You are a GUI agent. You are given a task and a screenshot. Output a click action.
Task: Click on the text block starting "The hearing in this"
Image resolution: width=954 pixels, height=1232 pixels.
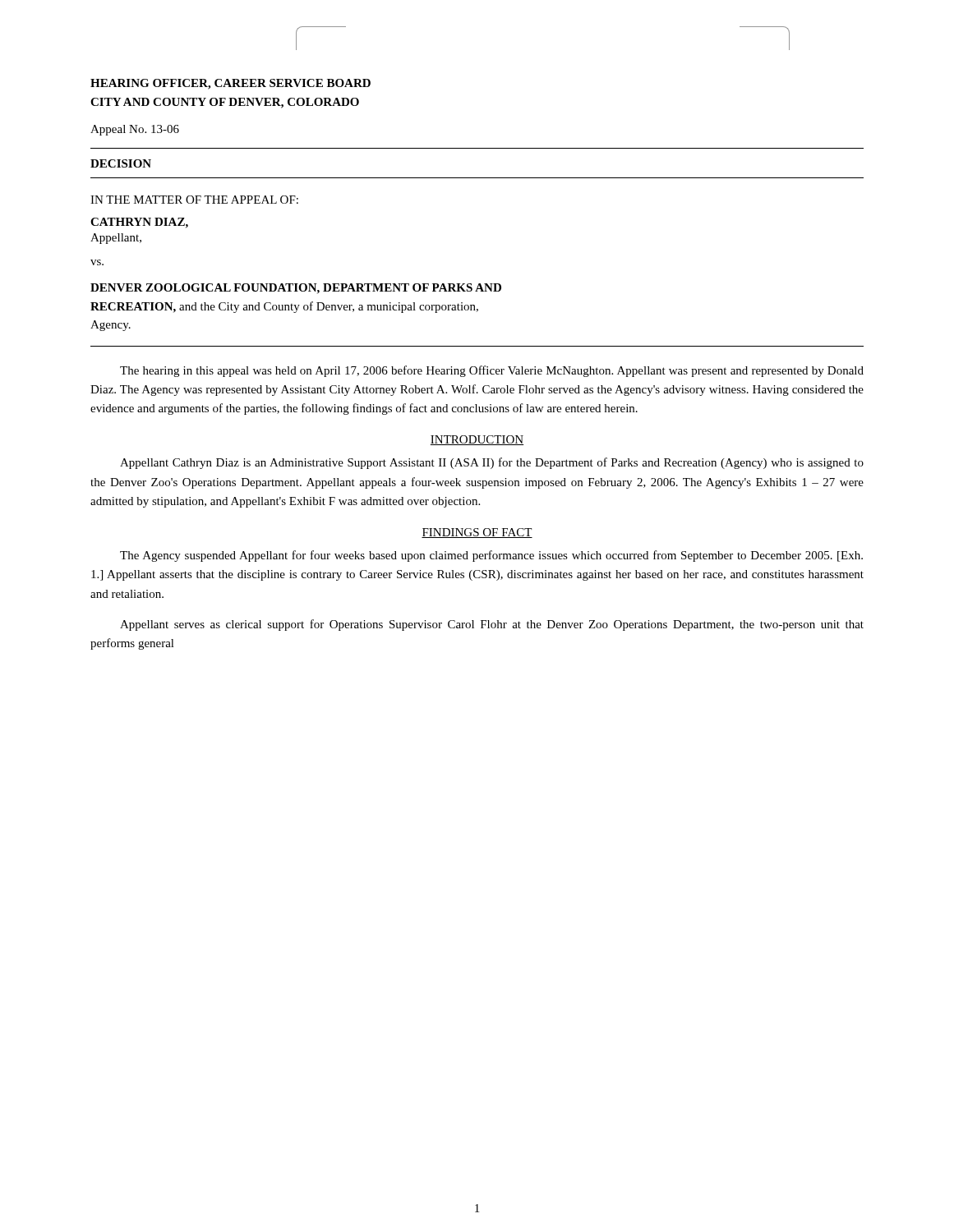tap(477, 389)
